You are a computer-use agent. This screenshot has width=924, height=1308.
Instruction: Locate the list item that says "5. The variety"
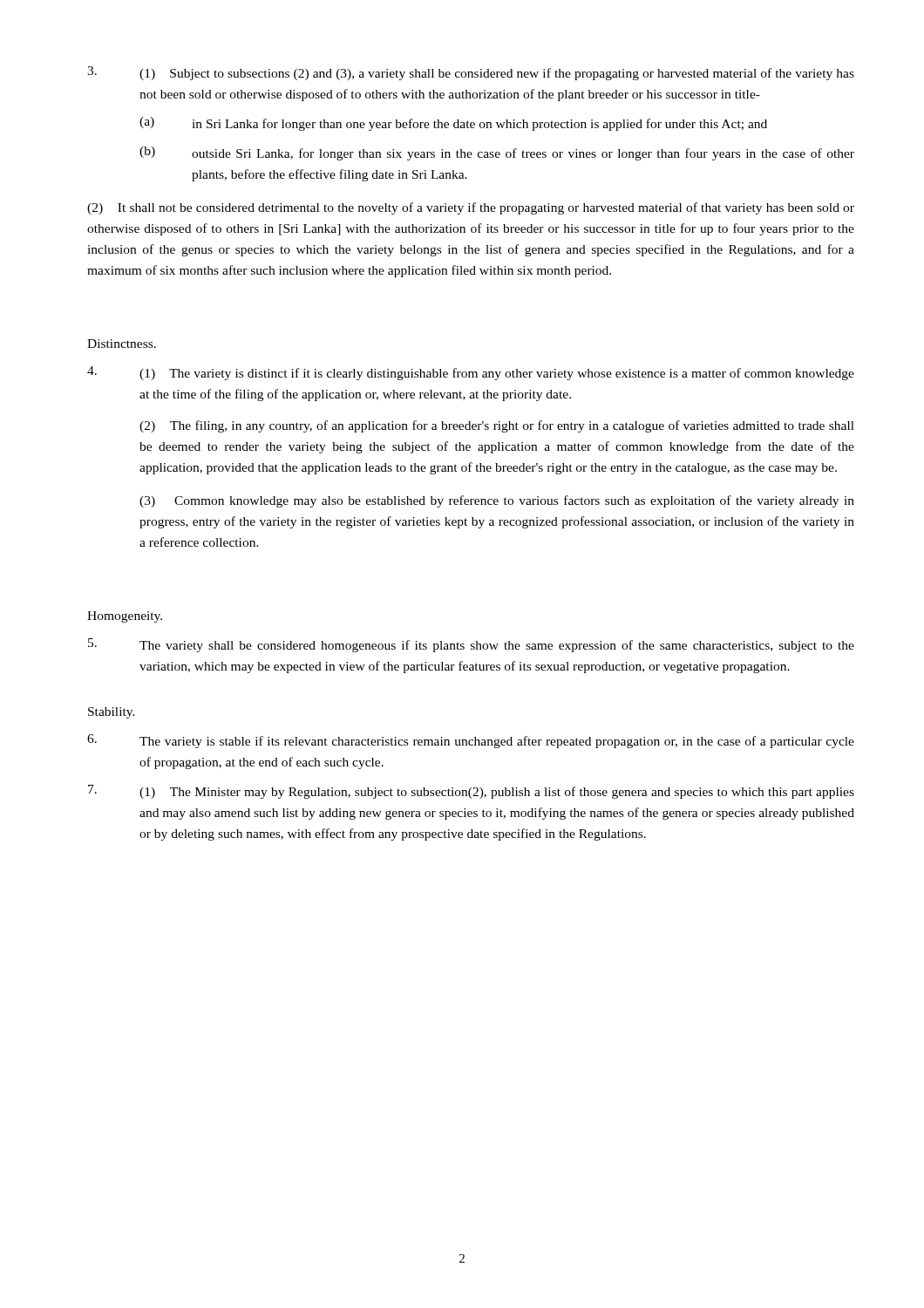click(471, 656)
